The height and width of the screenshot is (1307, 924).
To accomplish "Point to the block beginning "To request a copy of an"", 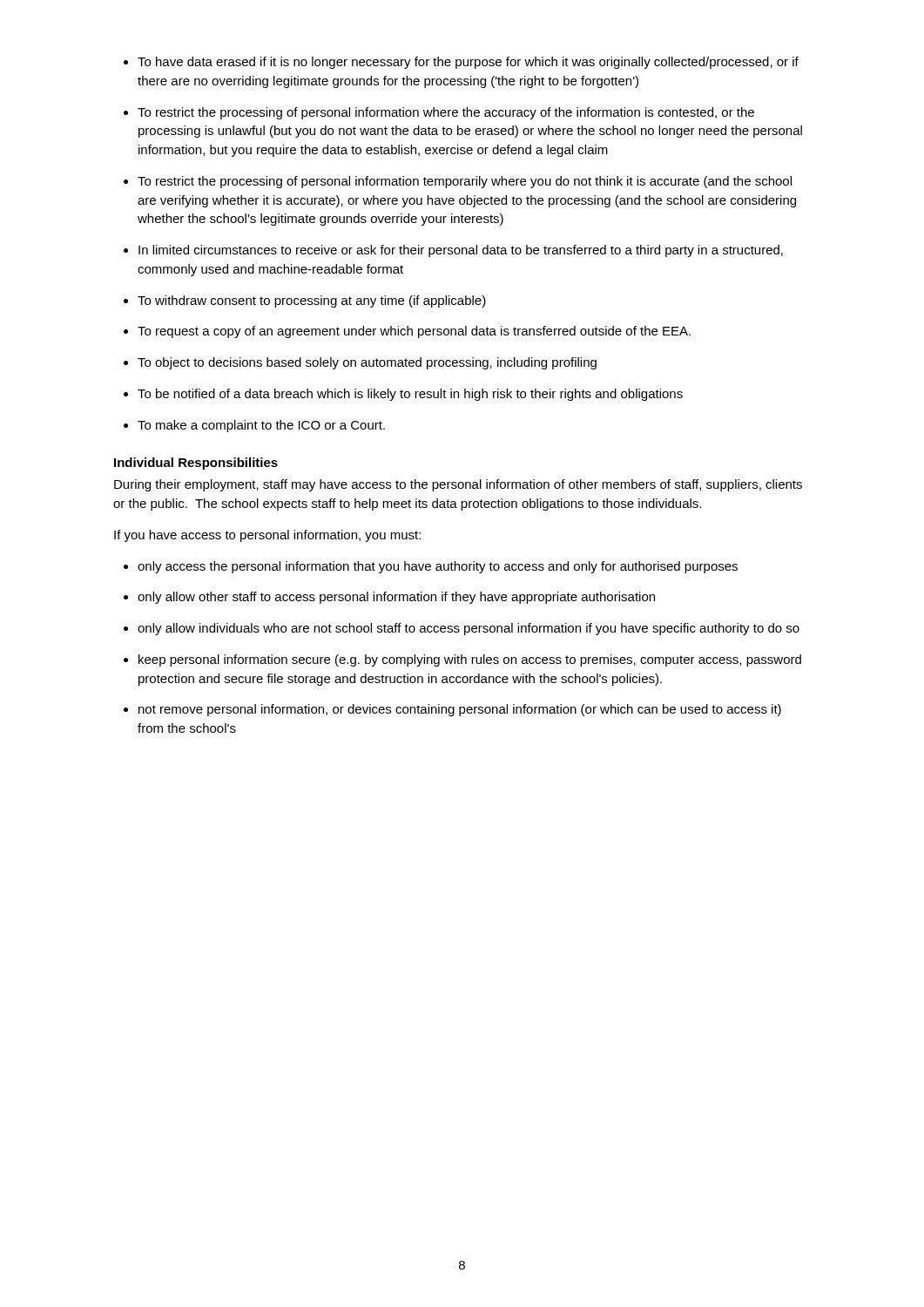I will click(474, 331).
